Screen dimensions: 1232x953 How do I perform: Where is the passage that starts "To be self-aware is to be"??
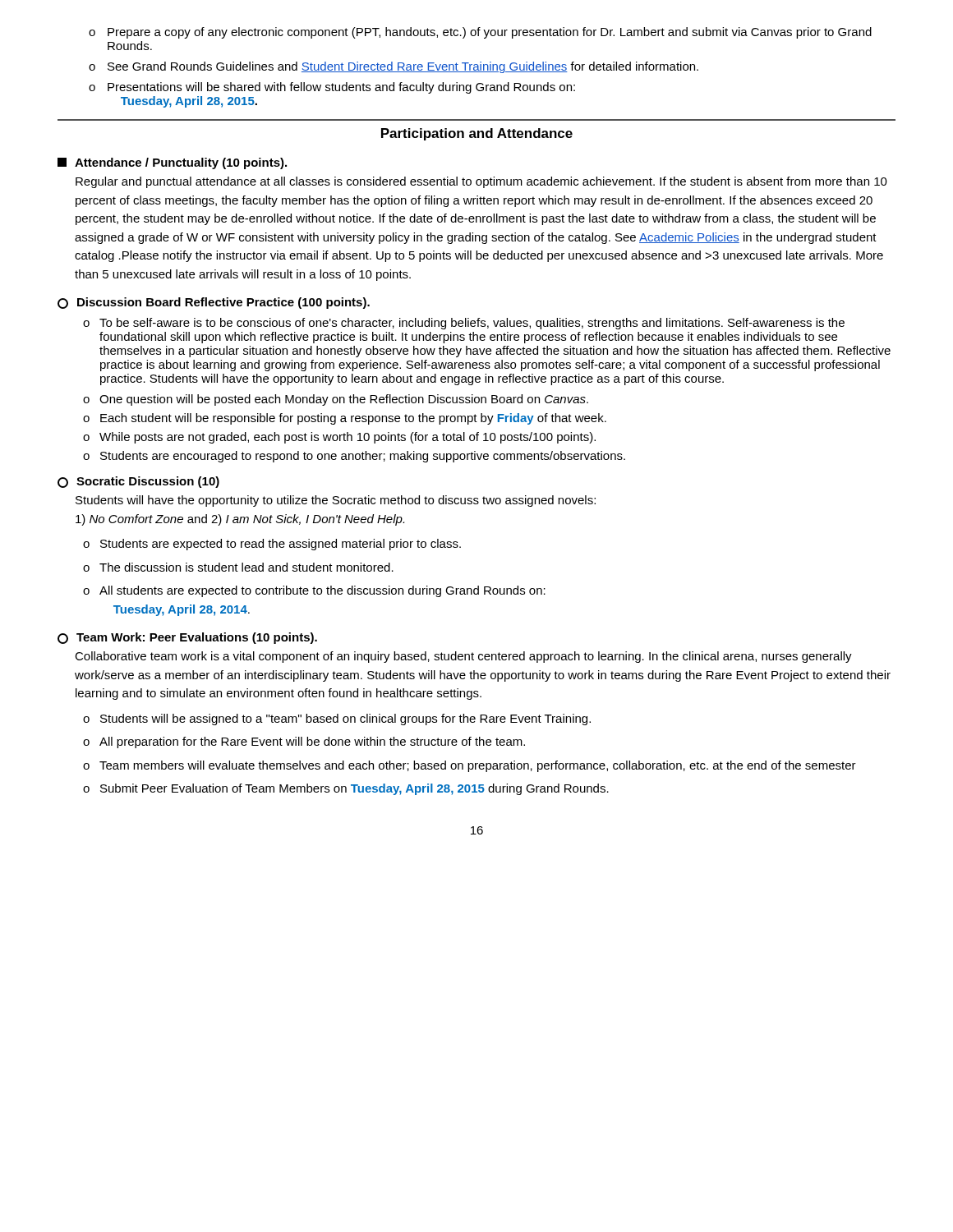[497, 350]
